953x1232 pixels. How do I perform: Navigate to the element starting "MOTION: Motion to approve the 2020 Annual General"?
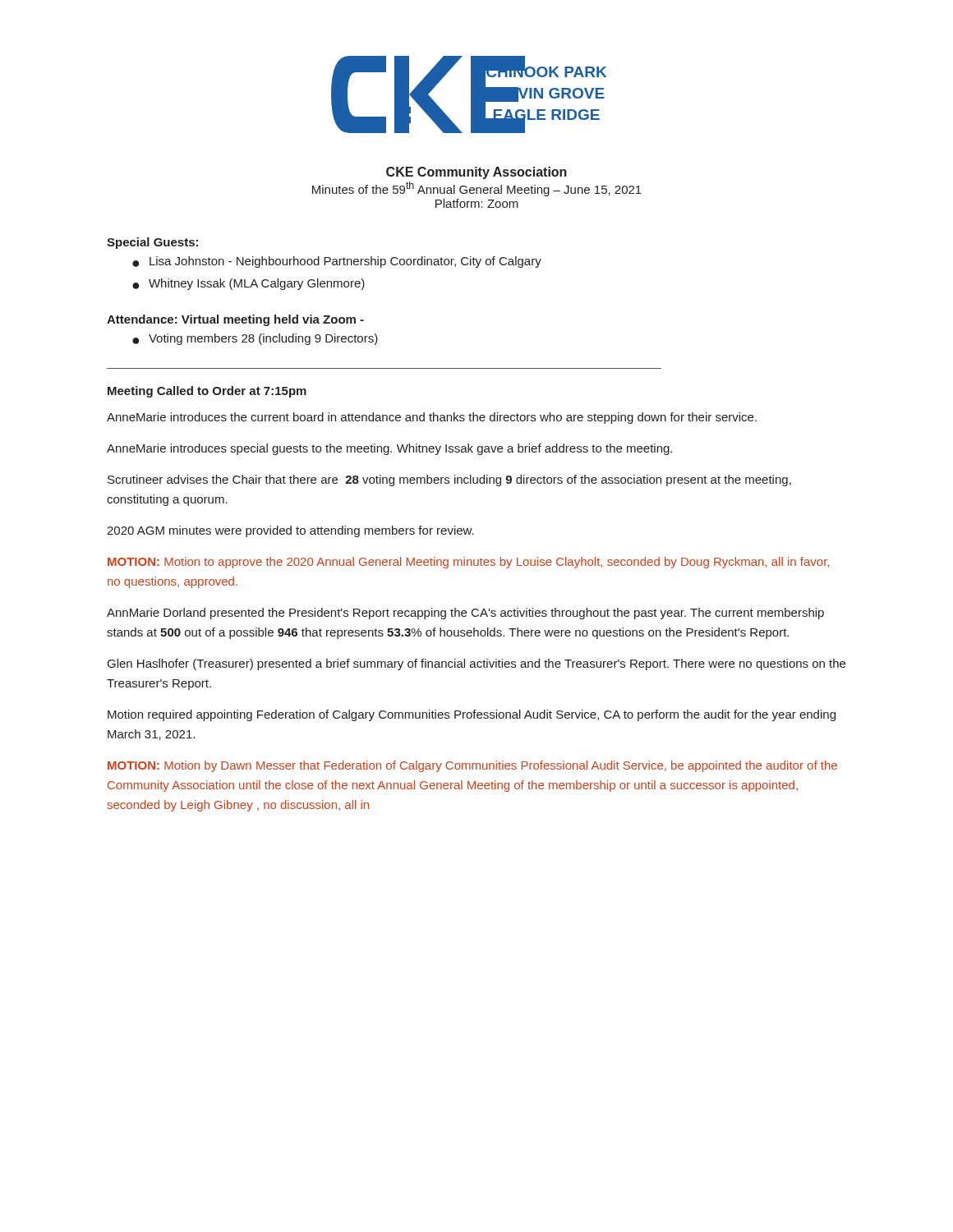468,571
